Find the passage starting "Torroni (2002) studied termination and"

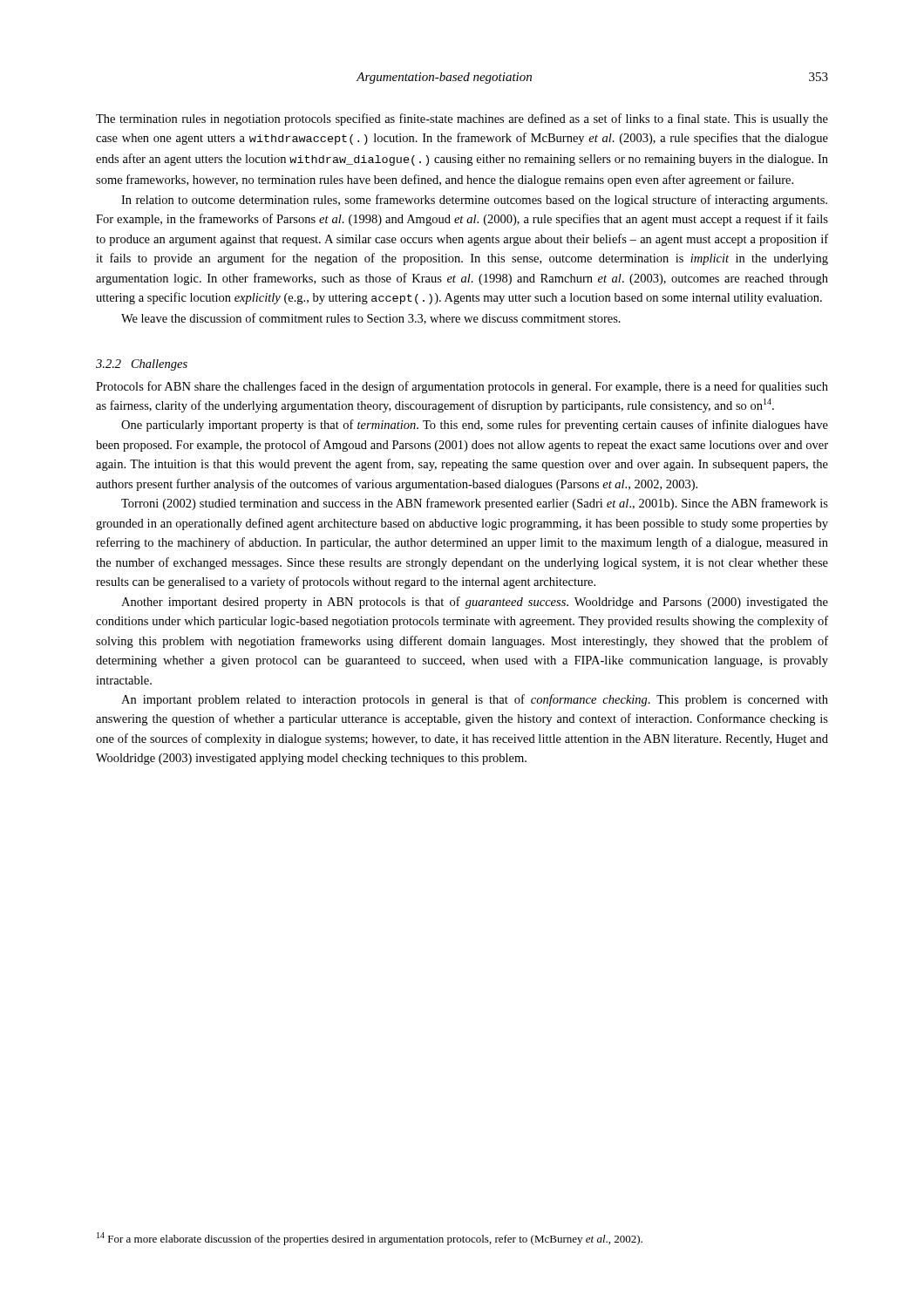click(462, 543)
